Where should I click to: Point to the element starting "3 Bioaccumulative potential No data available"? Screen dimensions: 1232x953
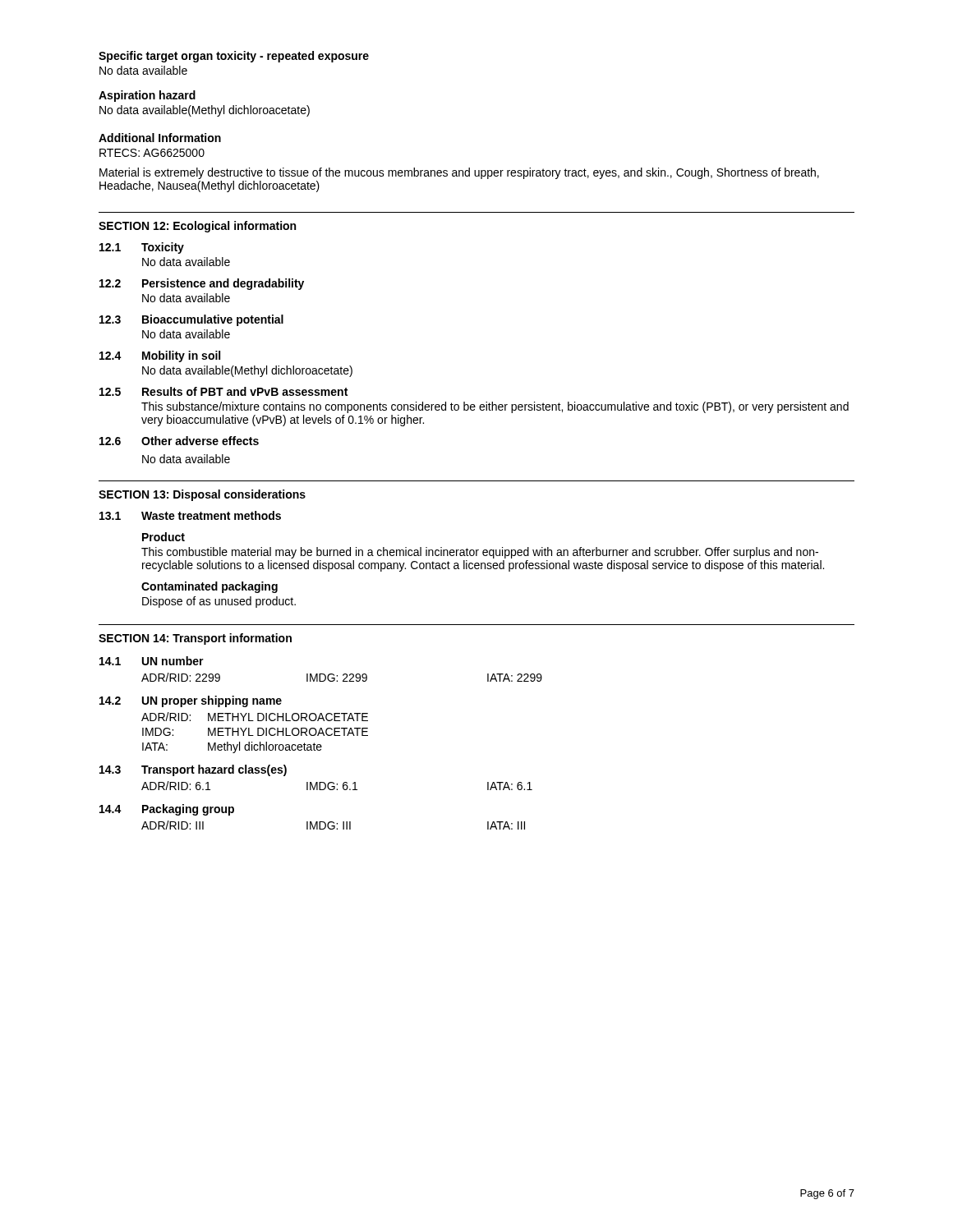point(191,320)
